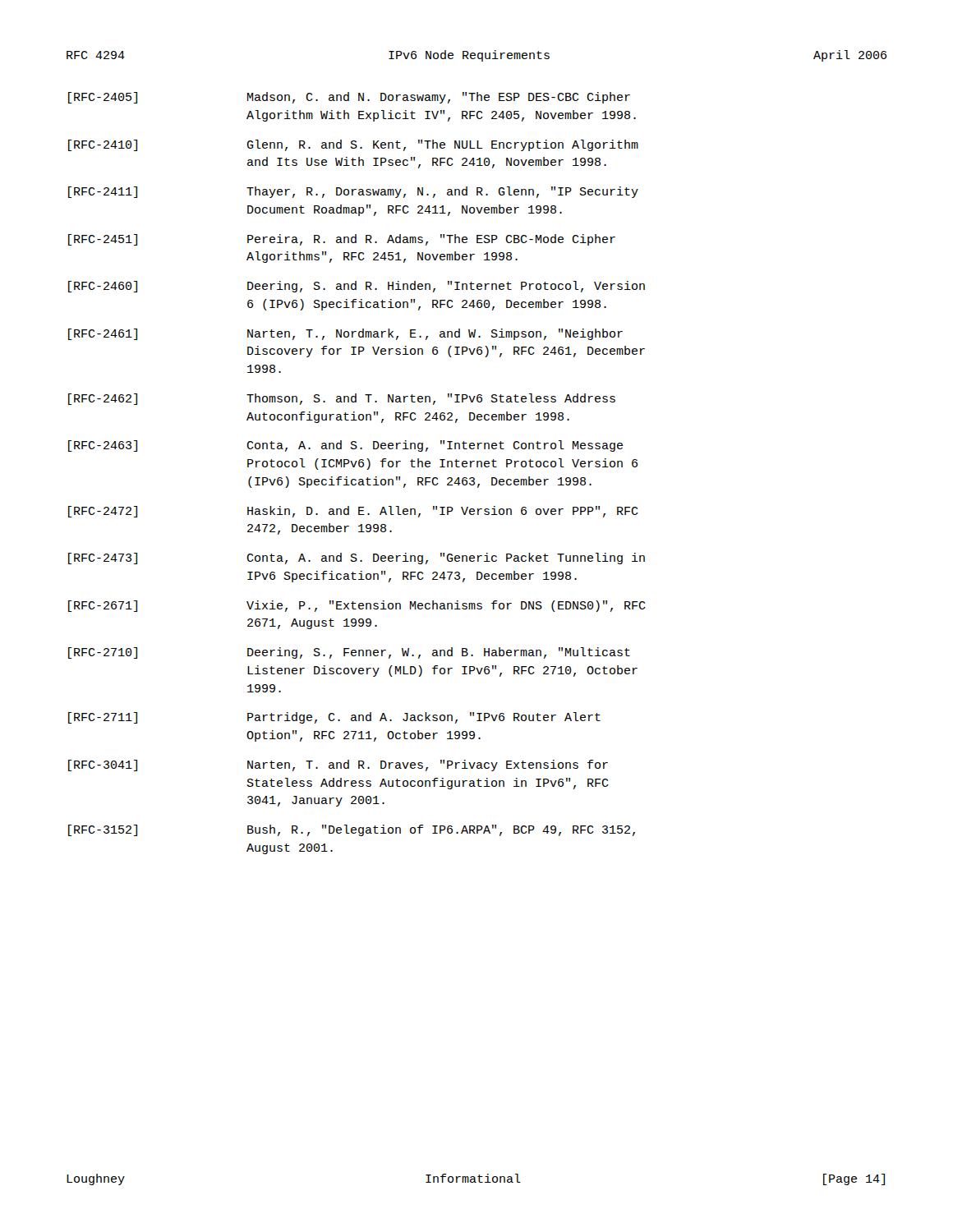Select the text block starting "[RFC-2462] Thomson, S. and T. Narten,"
Image resolution: width=953 pixels, height=1232 pixels.
[476, 409]
